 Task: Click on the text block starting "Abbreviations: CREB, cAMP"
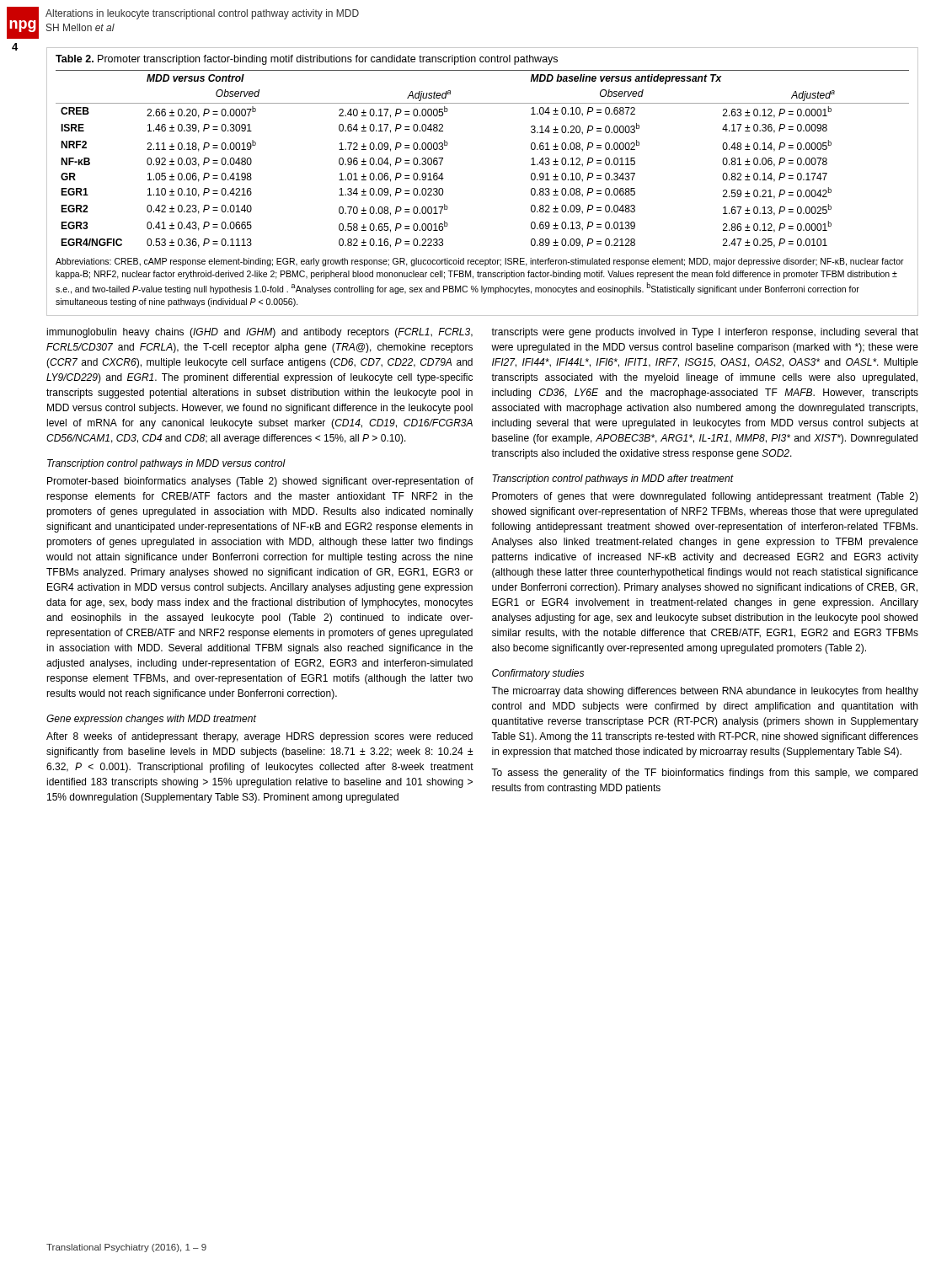tap(480, 282)
